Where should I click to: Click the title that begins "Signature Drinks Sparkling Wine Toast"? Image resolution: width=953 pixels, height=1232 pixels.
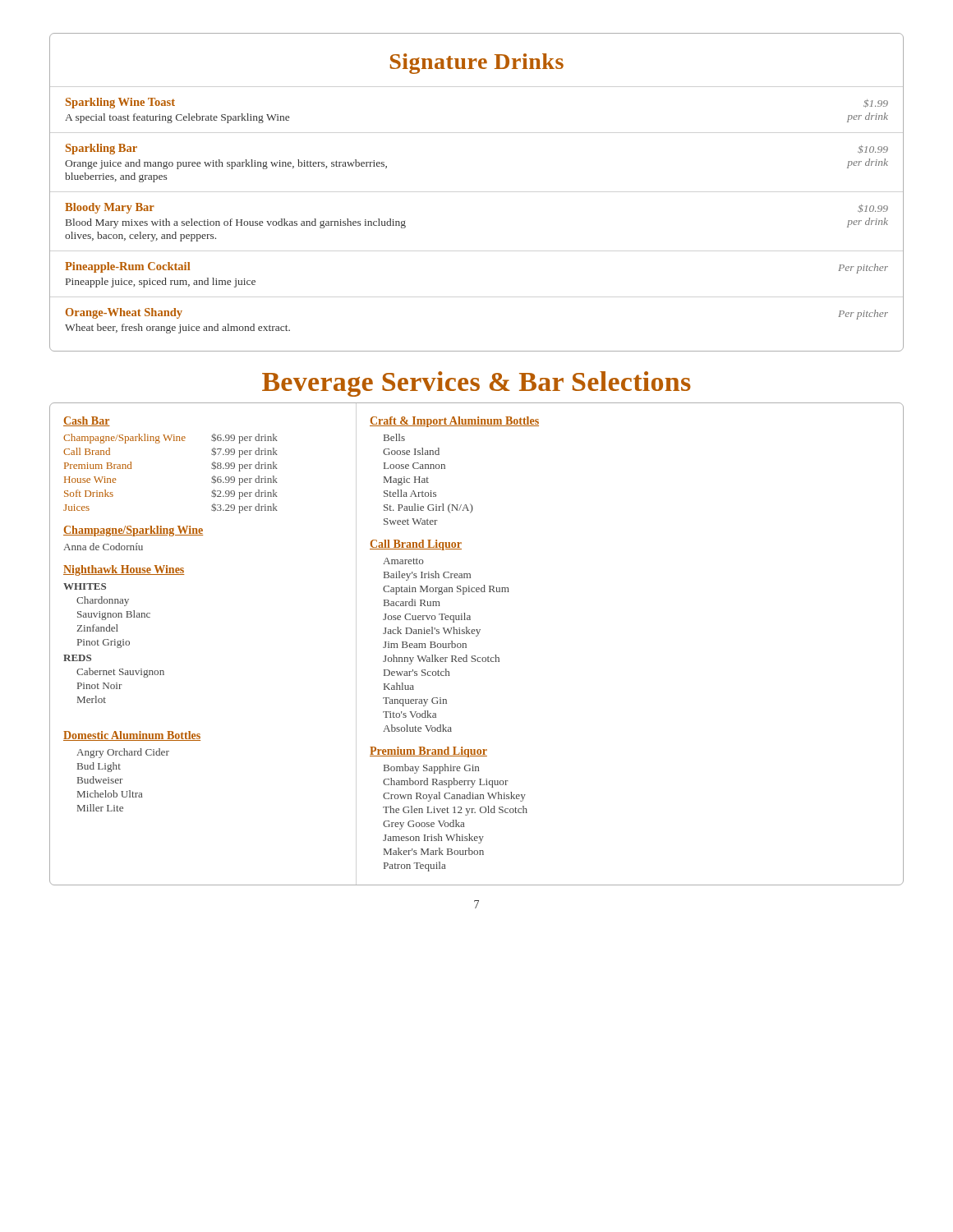(477, 64)
